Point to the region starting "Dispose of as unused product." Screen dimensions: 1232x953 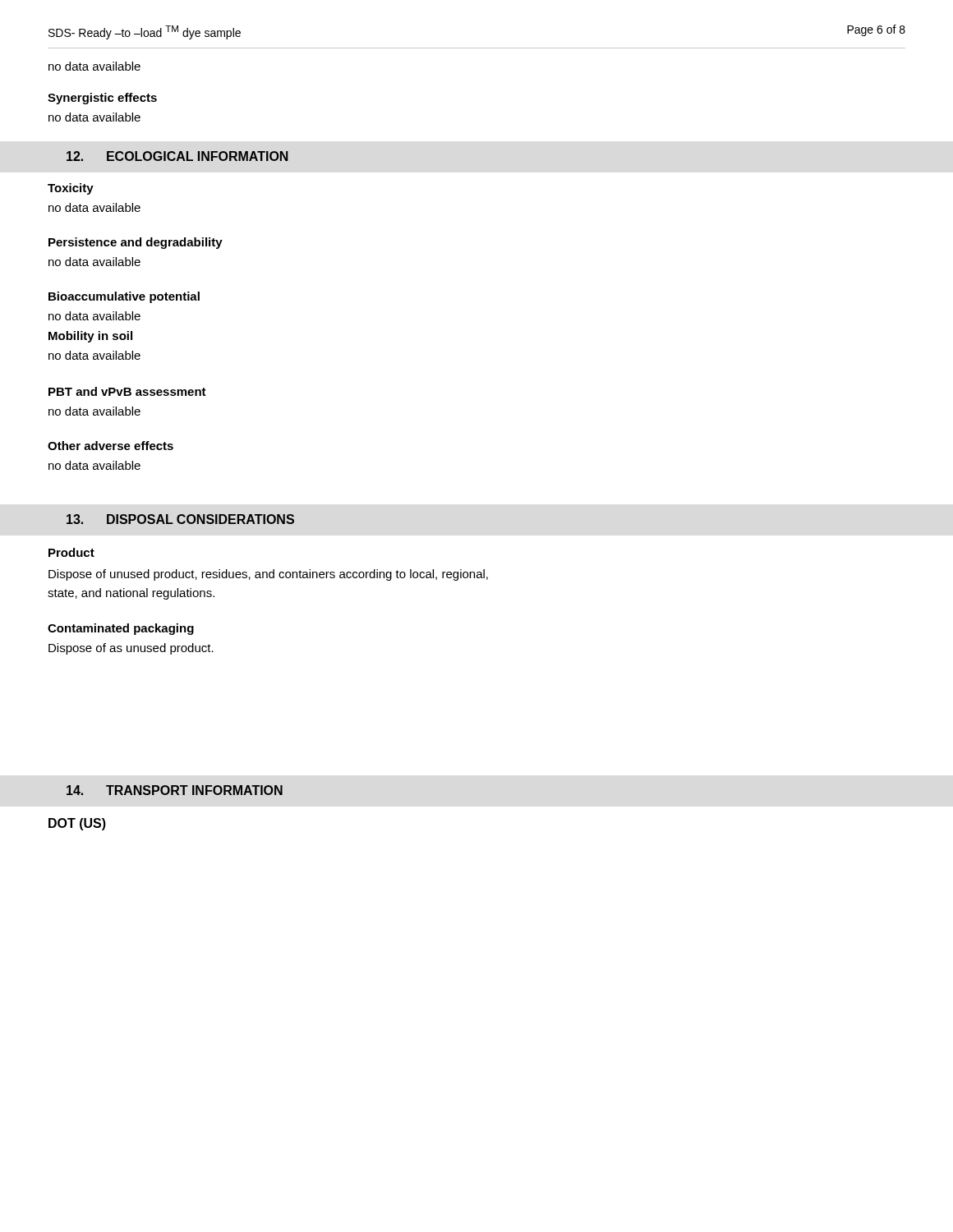click(131, 648)
